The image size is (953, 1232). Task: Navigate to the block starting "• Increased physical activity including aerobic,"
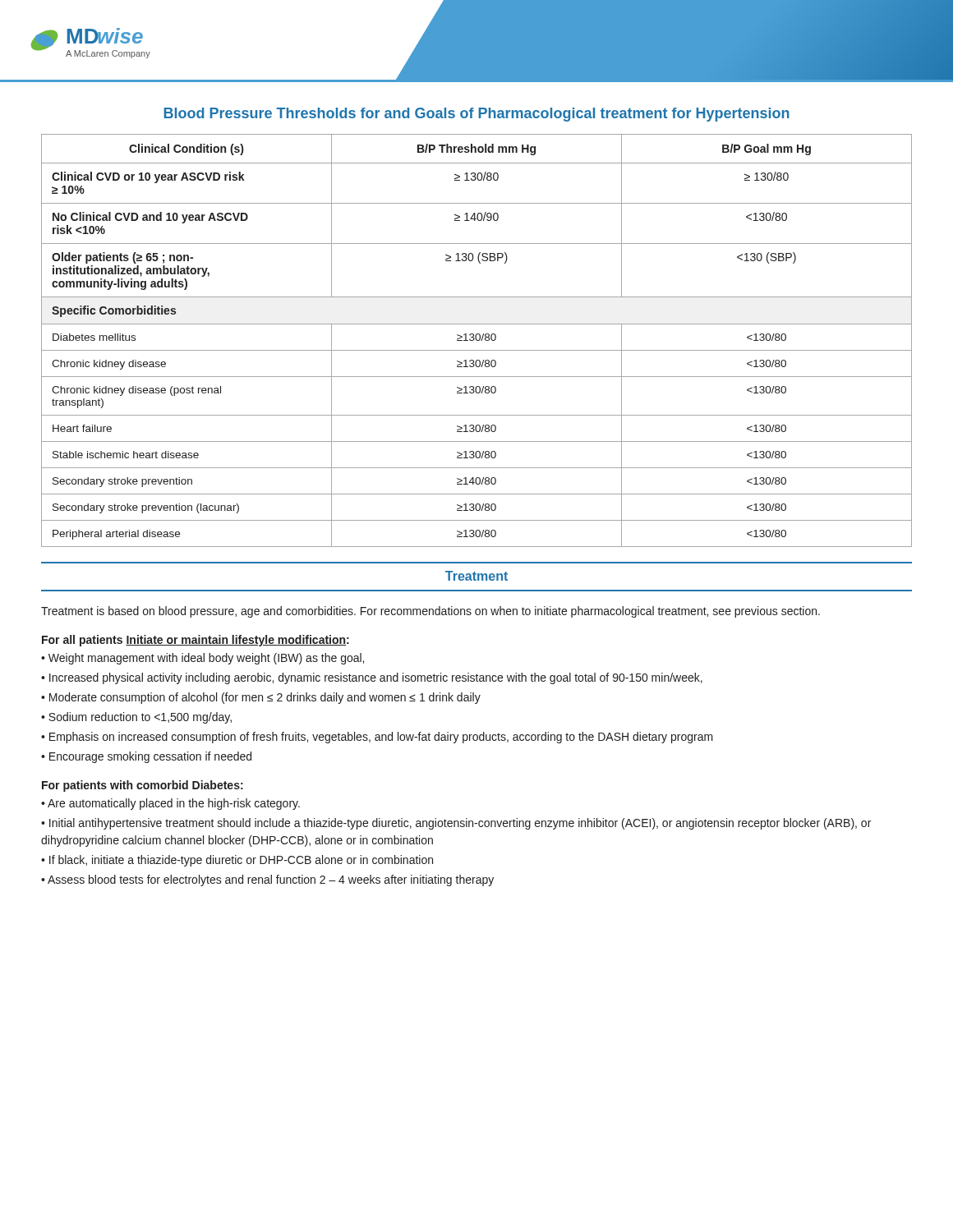(372, 678)
